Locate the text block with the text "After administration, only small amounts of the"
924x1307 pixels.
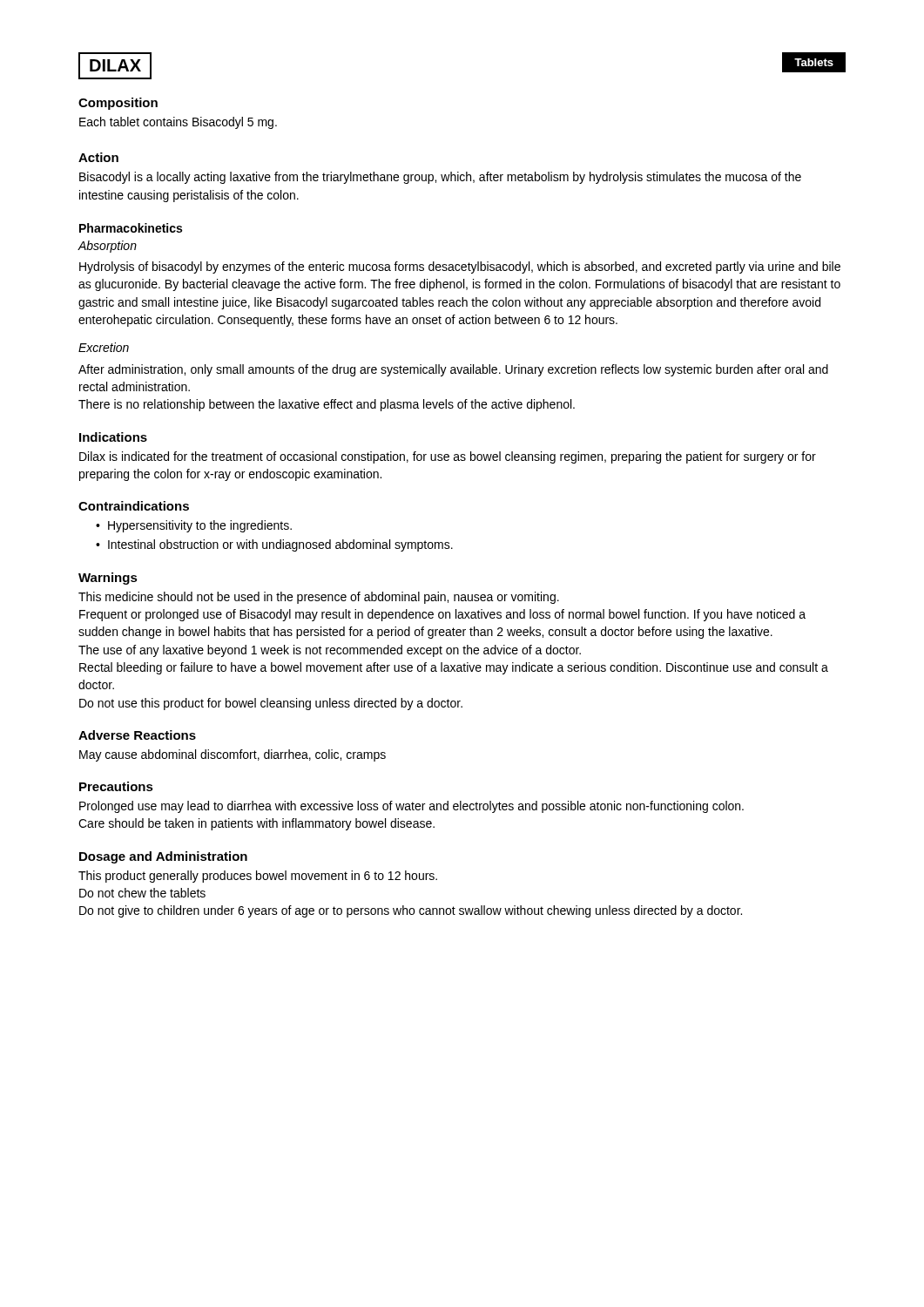453,370
